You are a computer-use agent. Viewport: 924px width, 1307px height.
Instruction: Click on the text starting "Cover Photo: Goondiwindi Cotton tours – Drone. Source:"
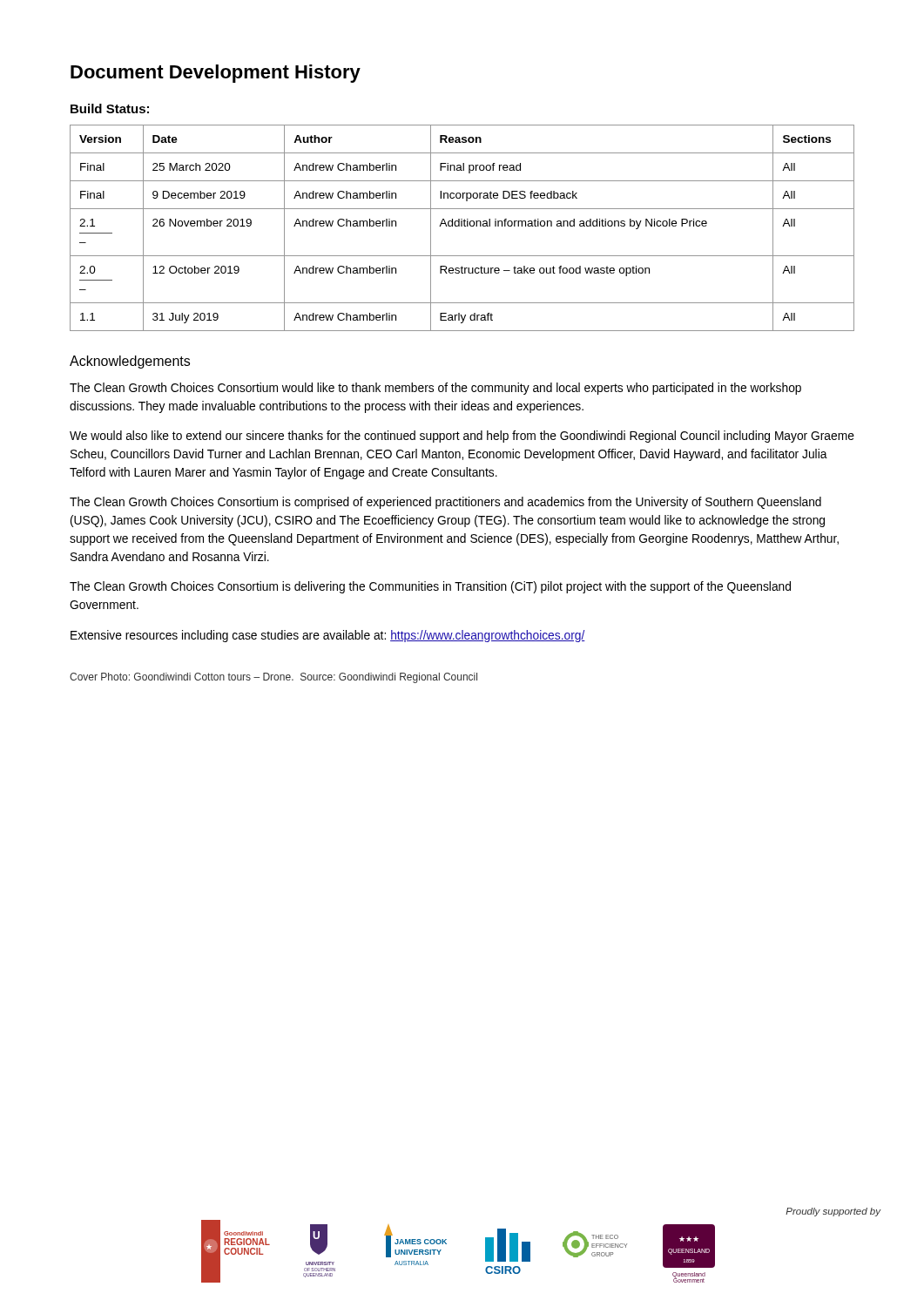[x=274, y=677]
